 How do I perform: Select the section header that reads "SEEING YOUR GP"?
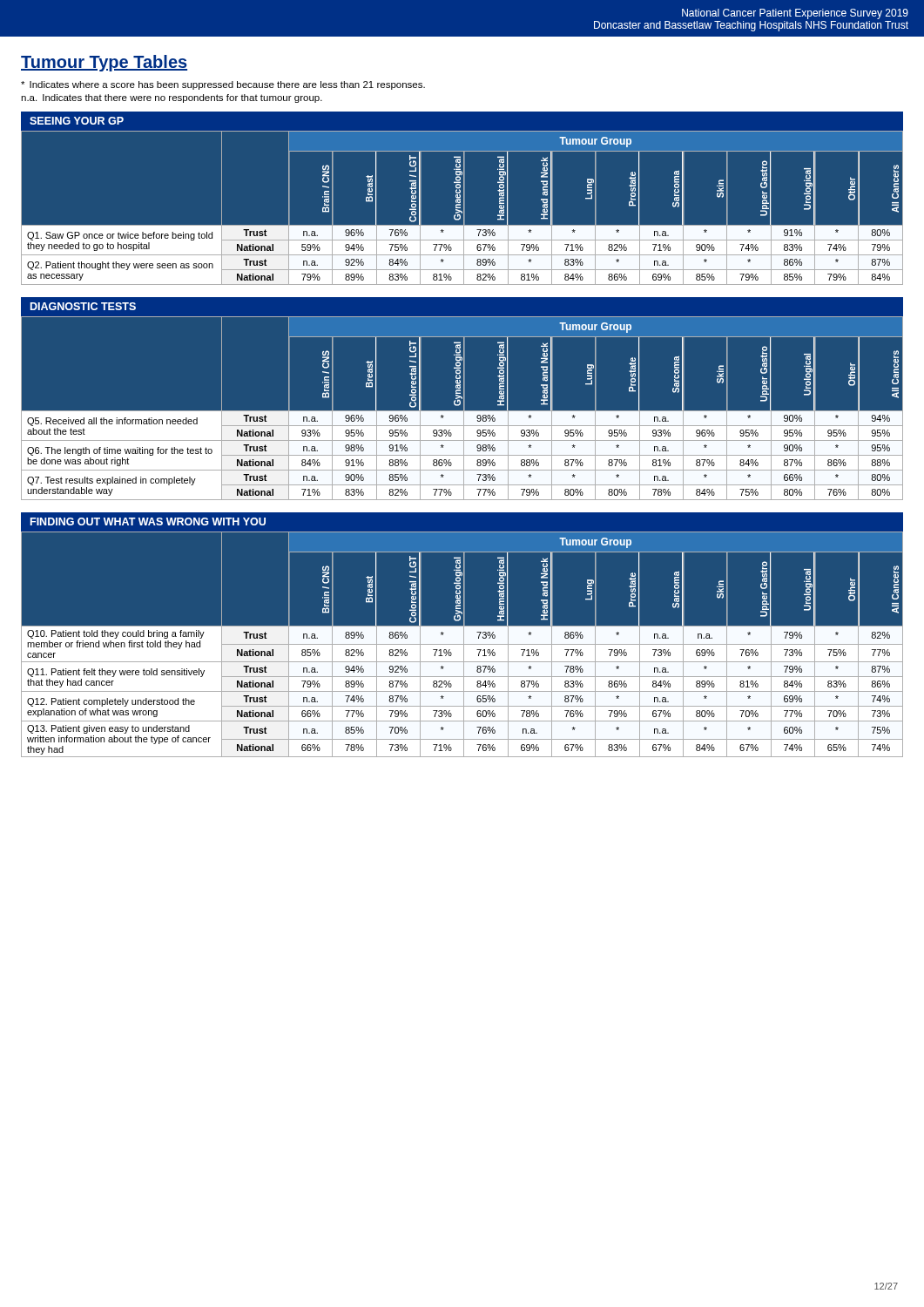(x=77, y=121)
